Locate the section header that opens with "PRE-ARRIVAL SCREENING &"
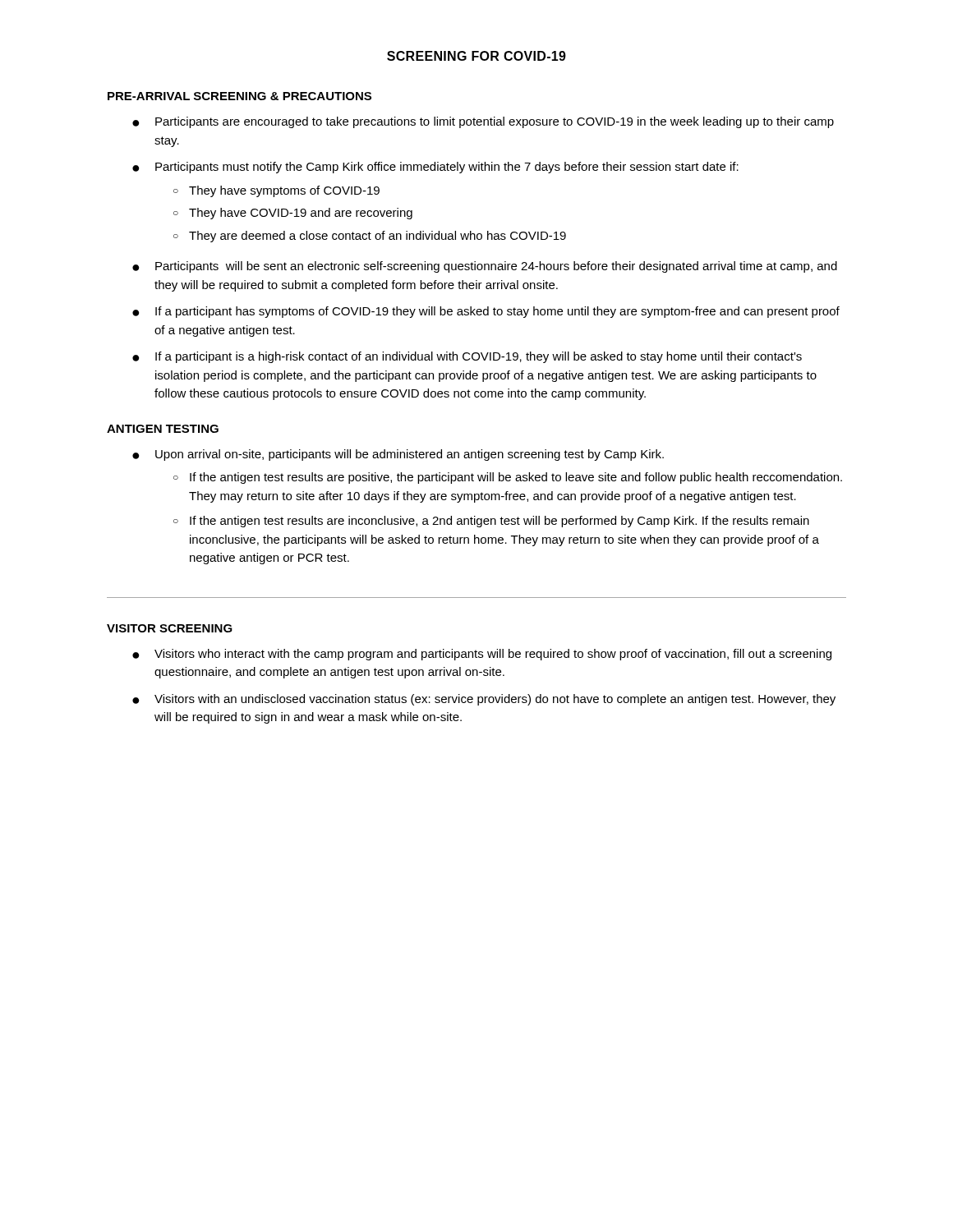The height and width of the screenshot is (1232, 953). pyautogui.click(x=239, y=96)
